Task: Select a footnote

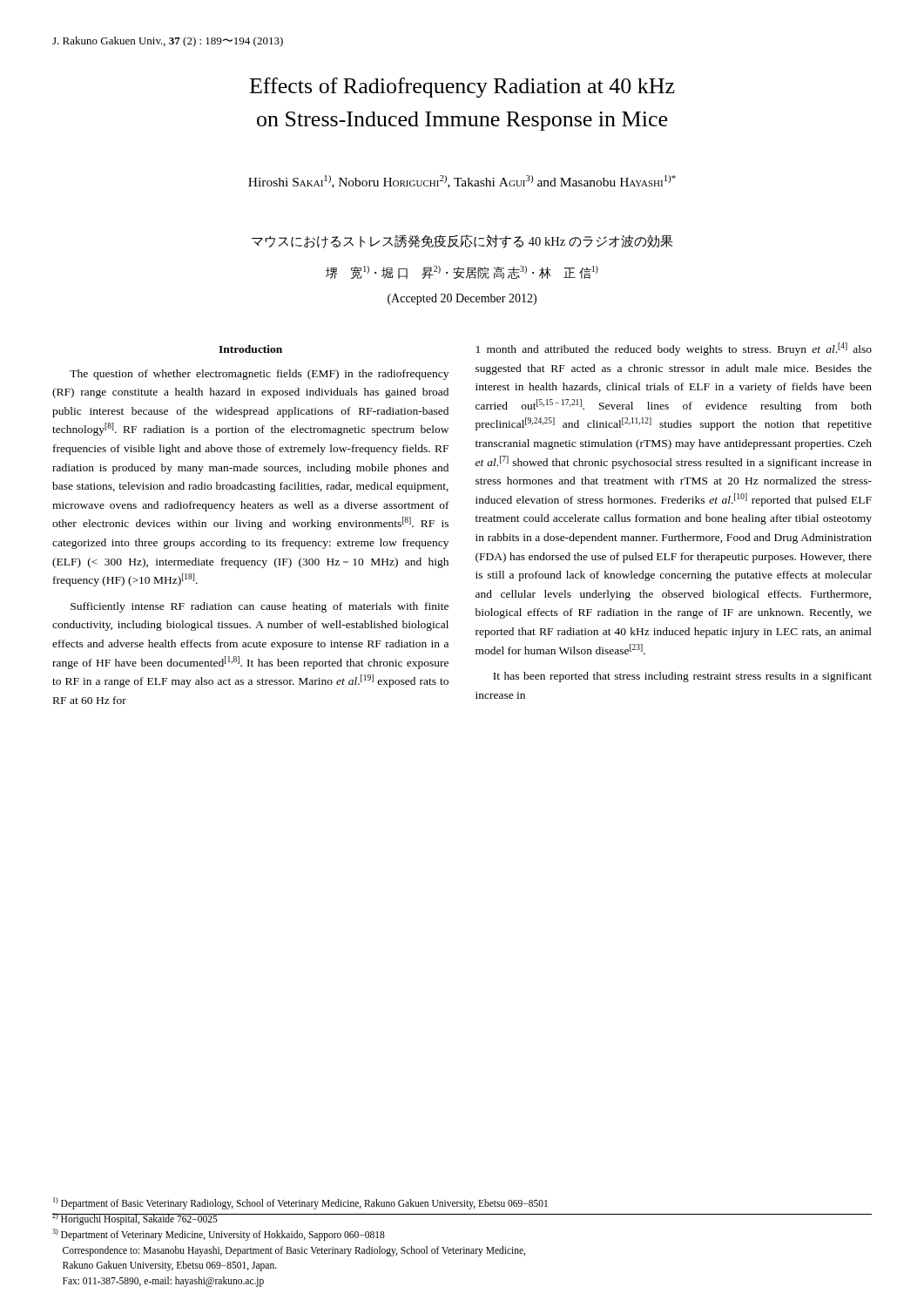Action: [300, 1241]
